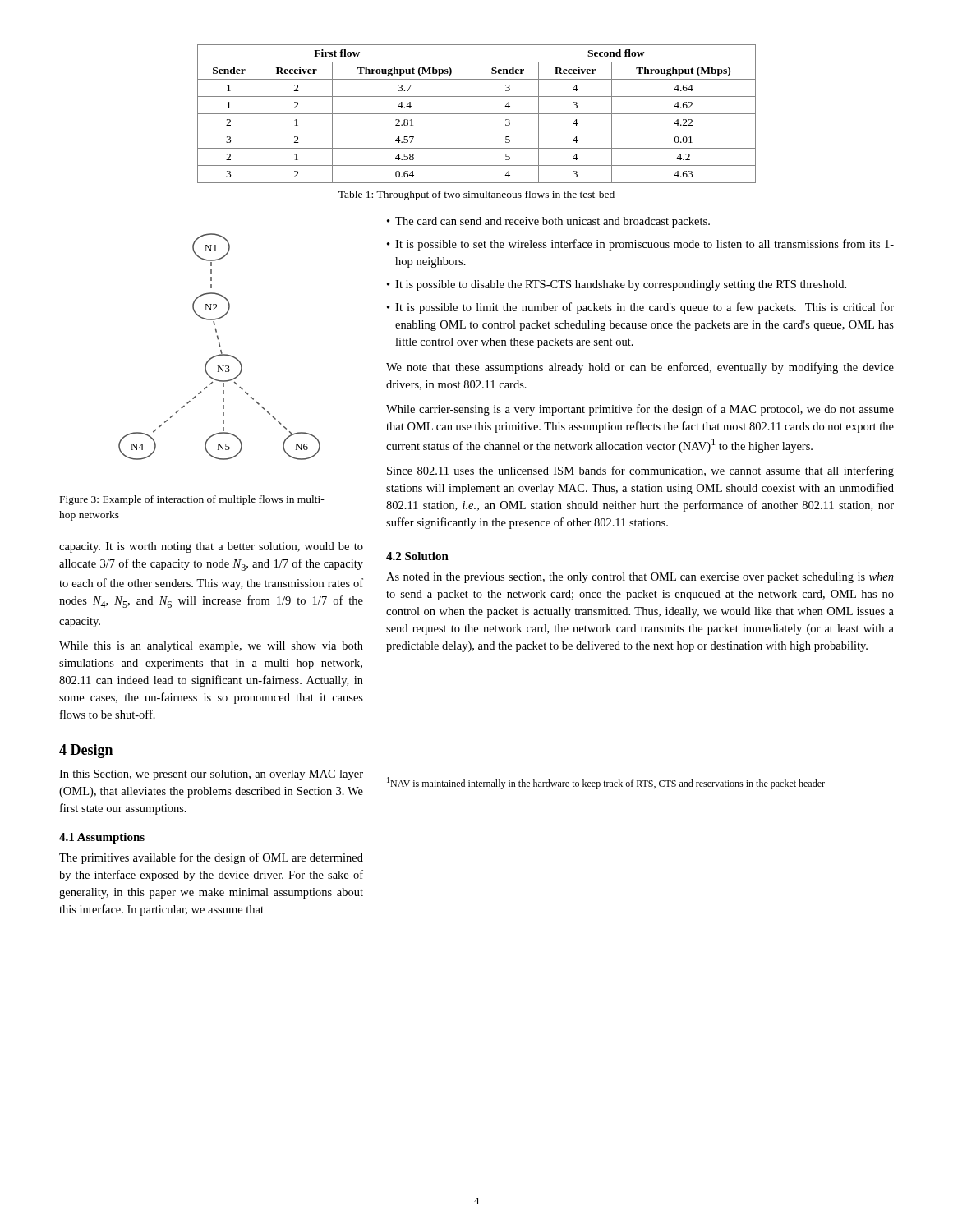Navigate to the passage starting "We note that these assumptions already hold or"
Screen dimensions: 1232x953
[640, 376]
